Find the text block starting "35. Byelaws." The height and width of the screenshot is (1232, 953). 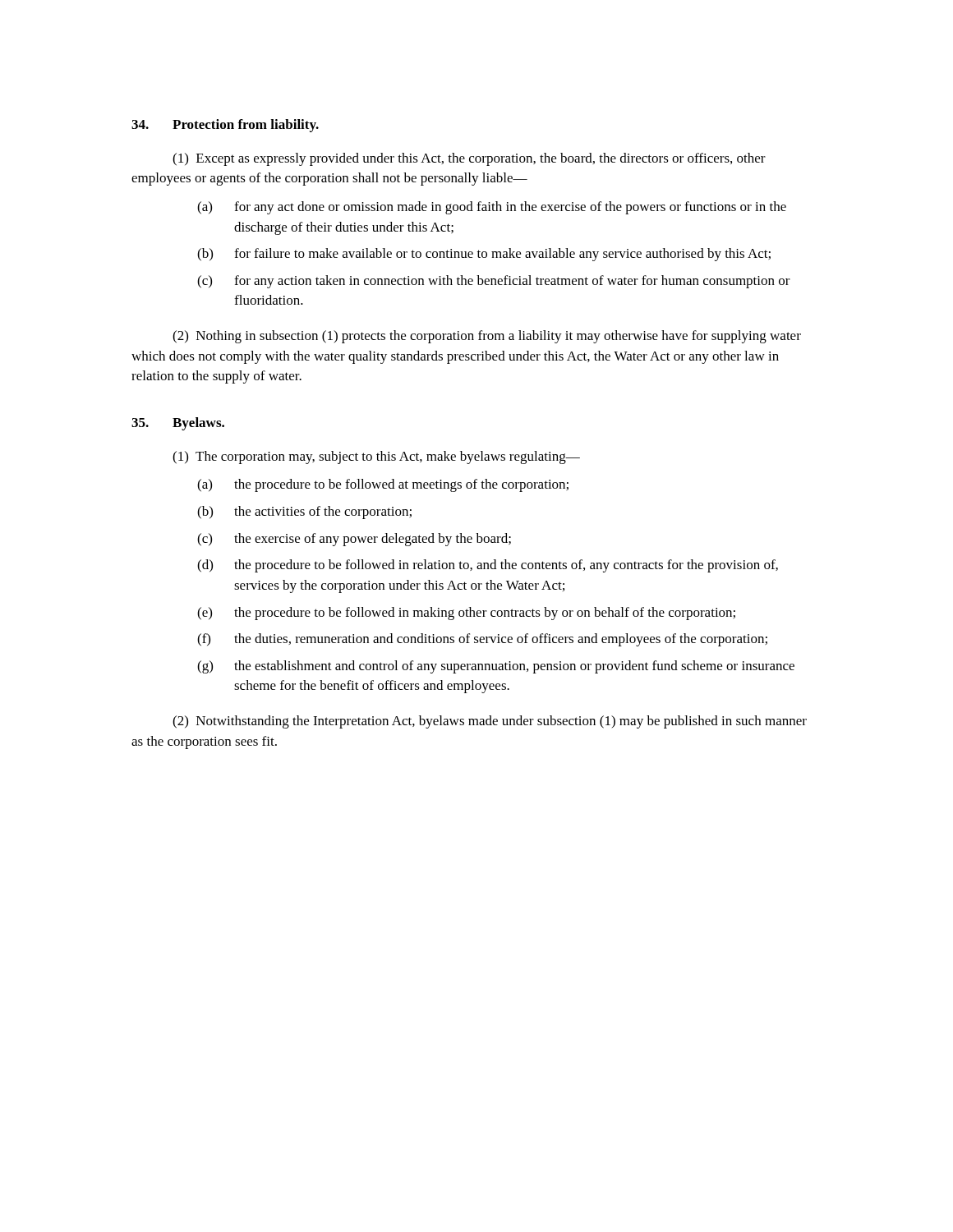tap(178, 423)
